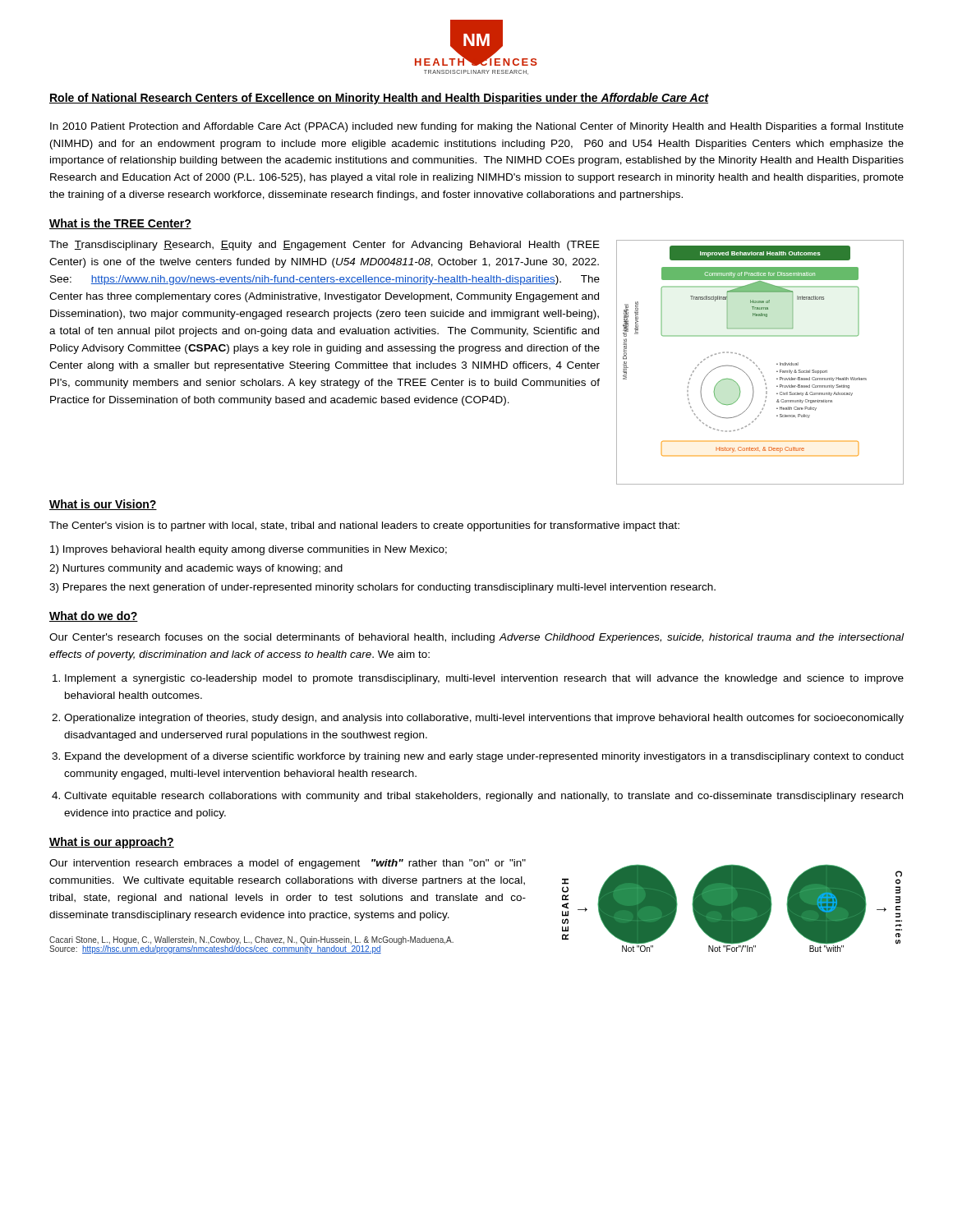This screenshot has height=1232, width=953.
Task: Click on the region starting "Expand the development"
Action: pyautogui.click(x=484, y=765)
